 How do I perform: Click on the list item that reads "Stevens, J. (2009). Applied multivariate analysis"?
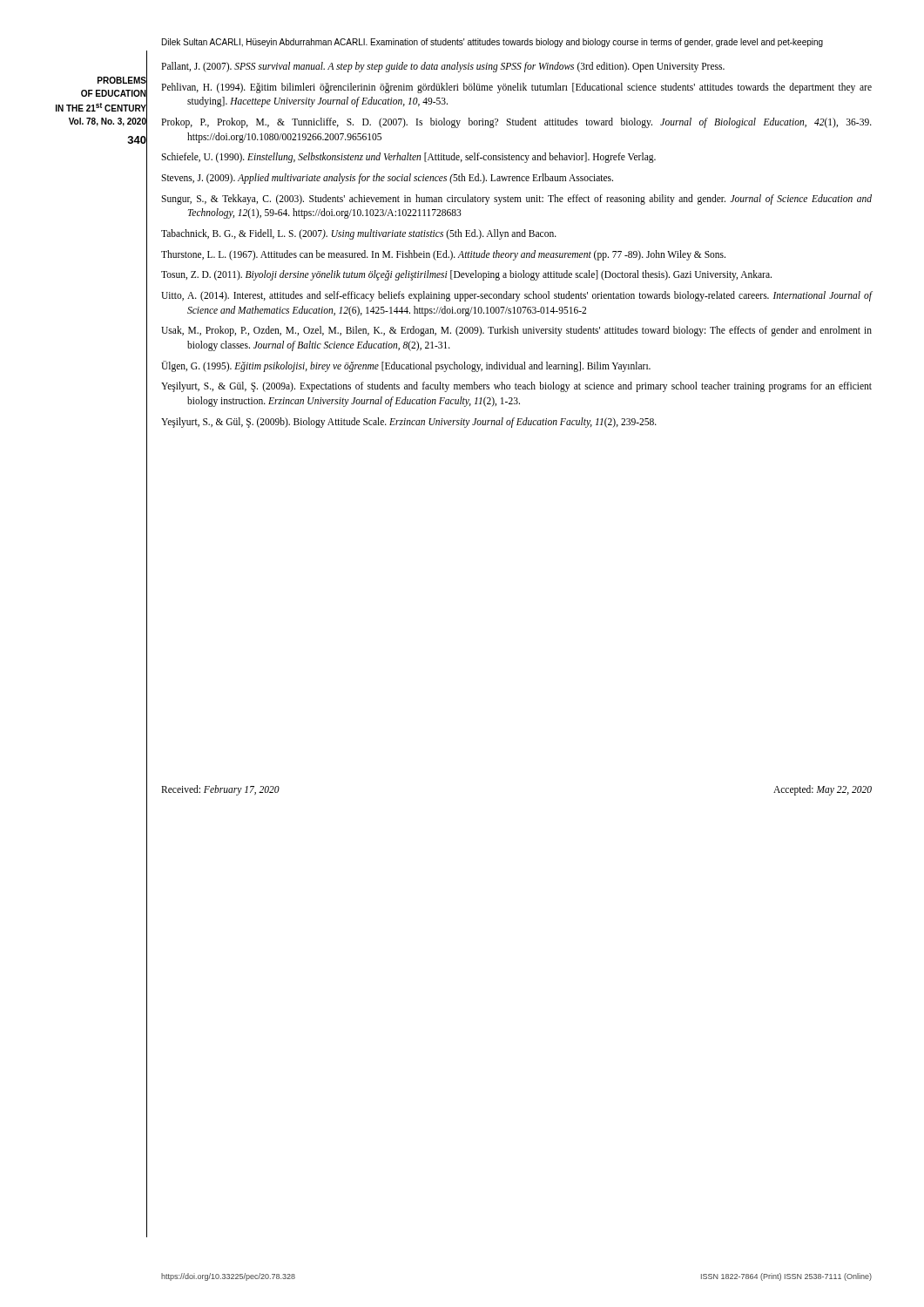(388, 178)
